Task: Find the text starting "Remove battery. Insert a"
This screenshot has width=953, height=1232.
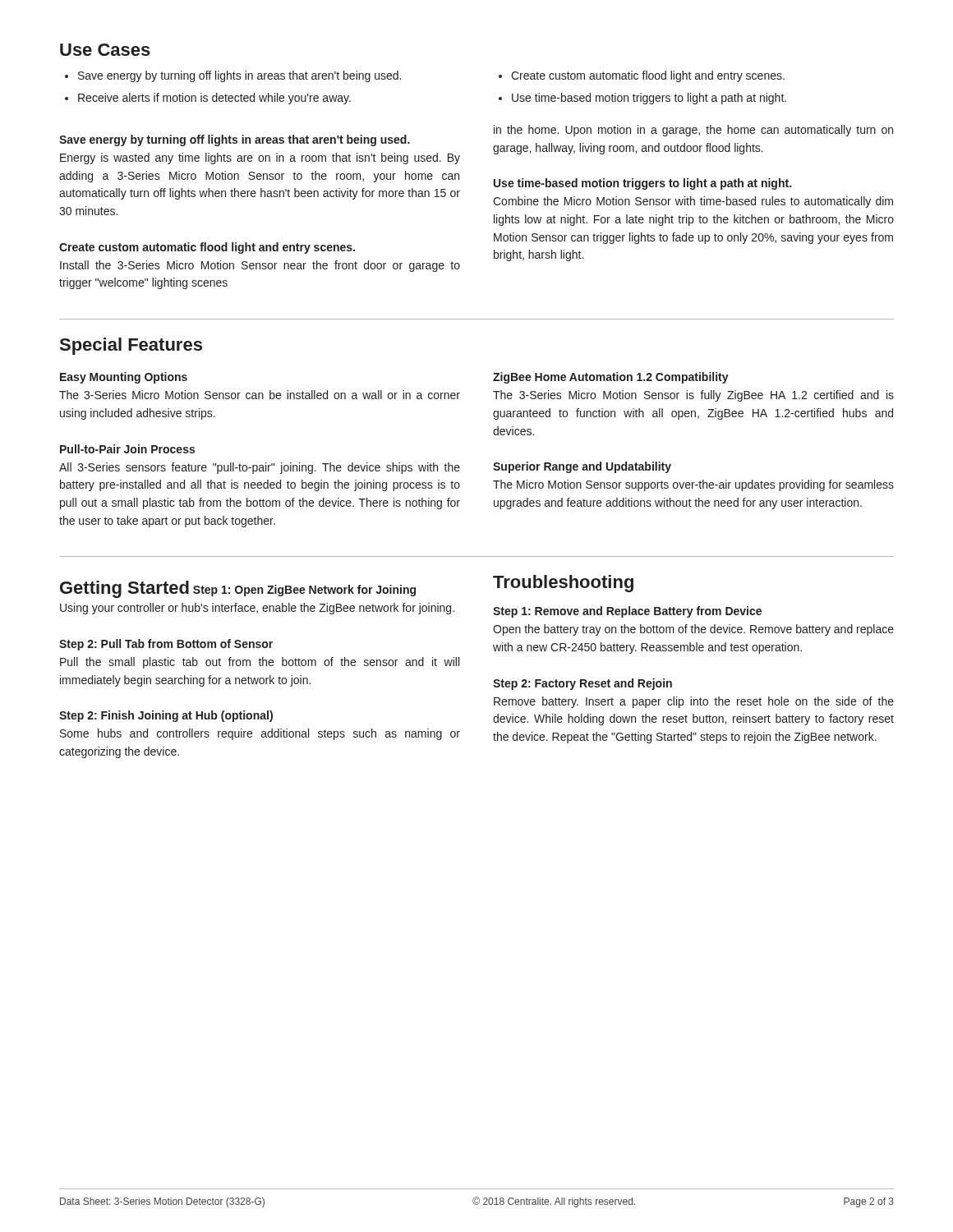Action: (x=693, y=720)
